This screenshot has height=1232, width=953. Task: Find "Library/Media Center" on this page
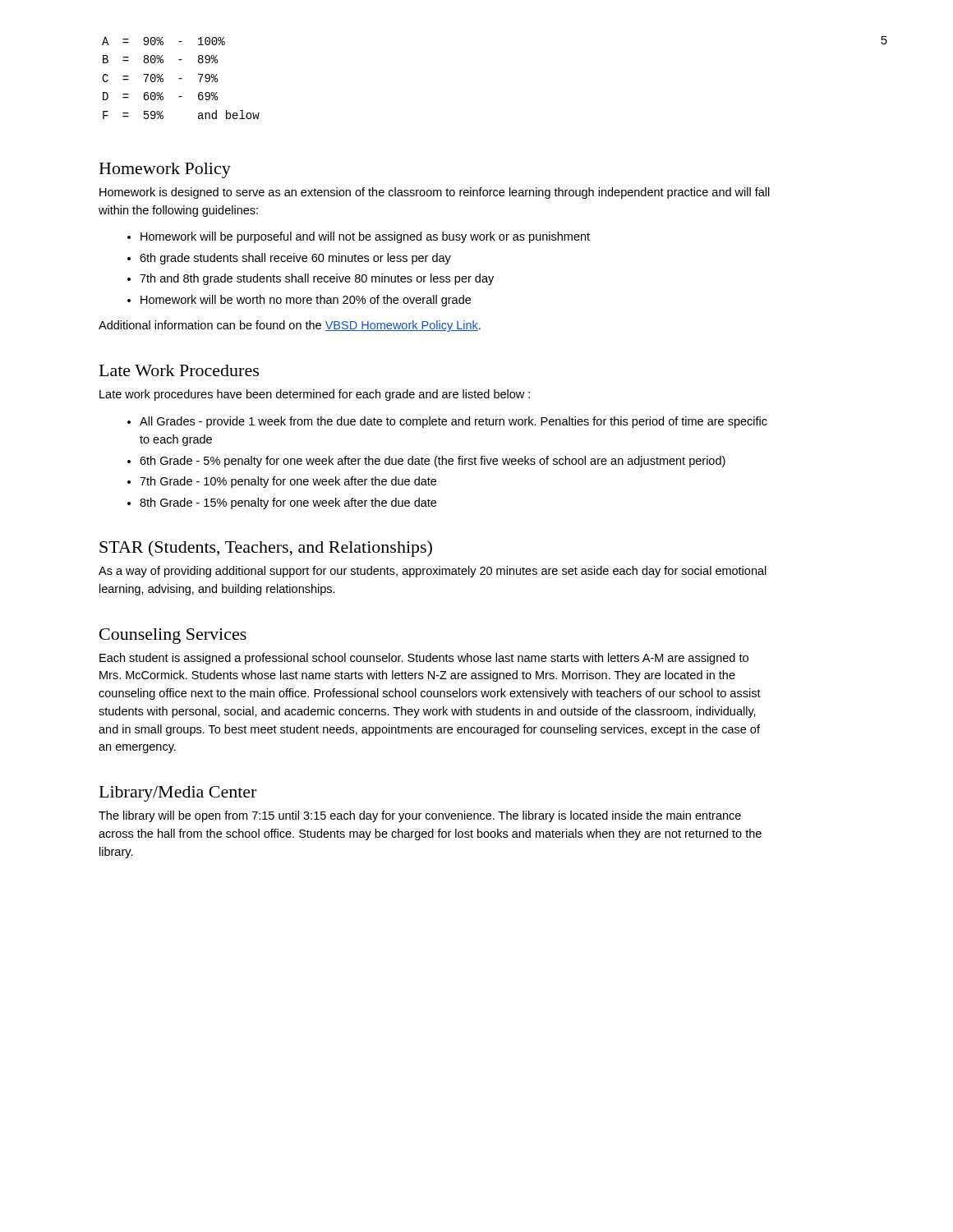[178, 791]
